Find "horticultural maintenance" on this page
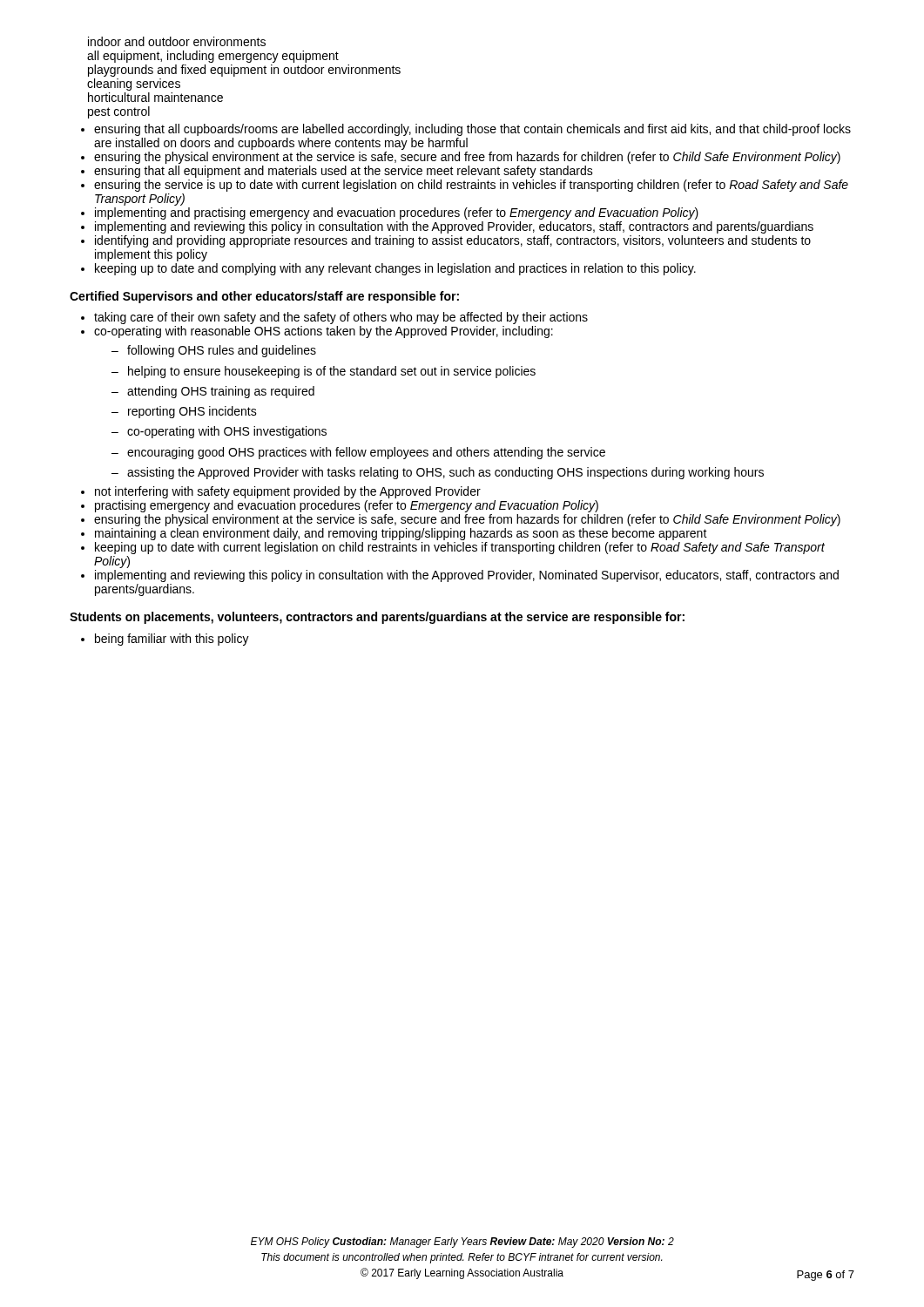Viewport: 924px width, 1307px height. [155, 97]
